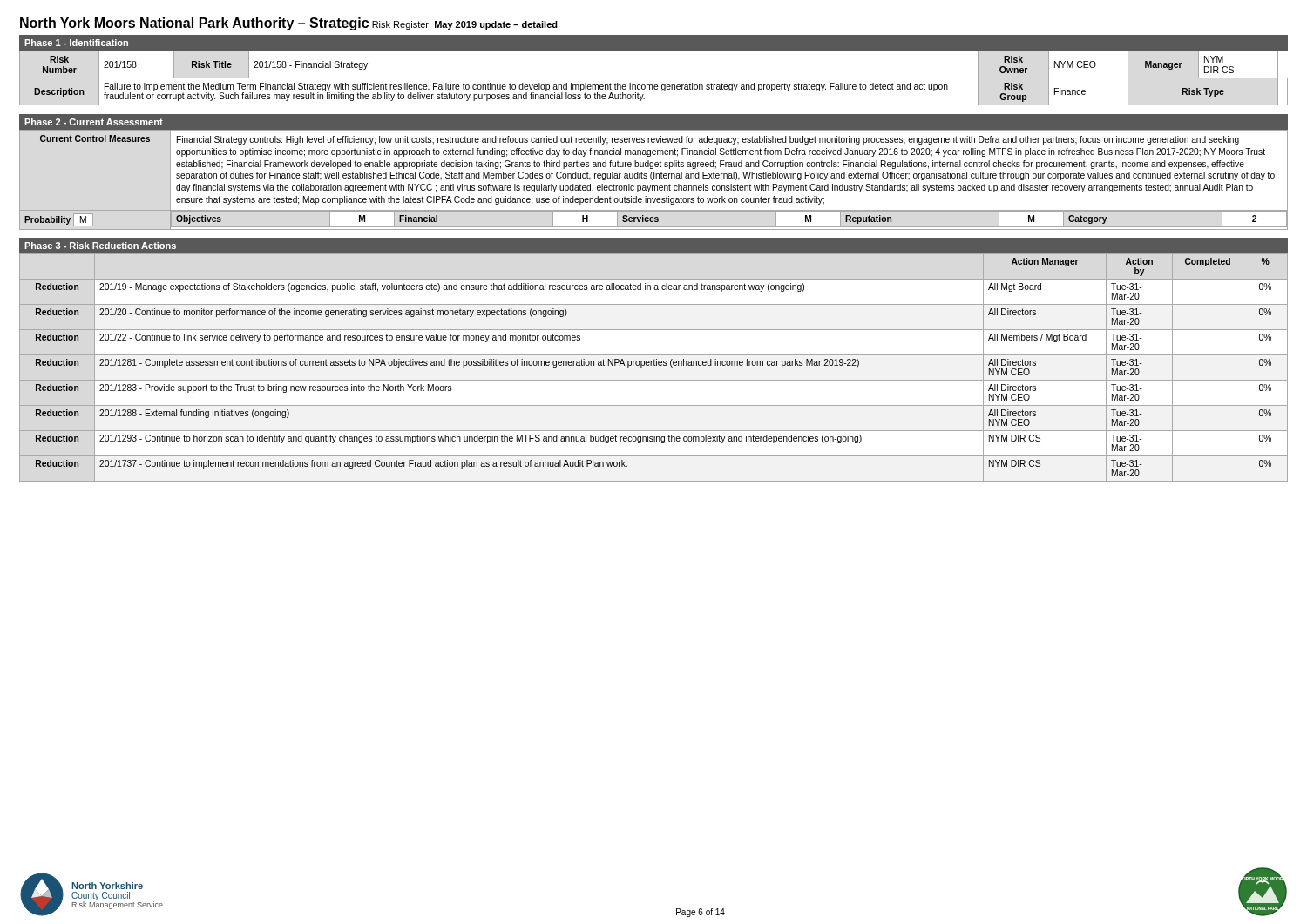Viewport: 1307px width, 924px height.
Task: Point to the title beginning "North York Moors National Park"
Action: click(194, 24)
